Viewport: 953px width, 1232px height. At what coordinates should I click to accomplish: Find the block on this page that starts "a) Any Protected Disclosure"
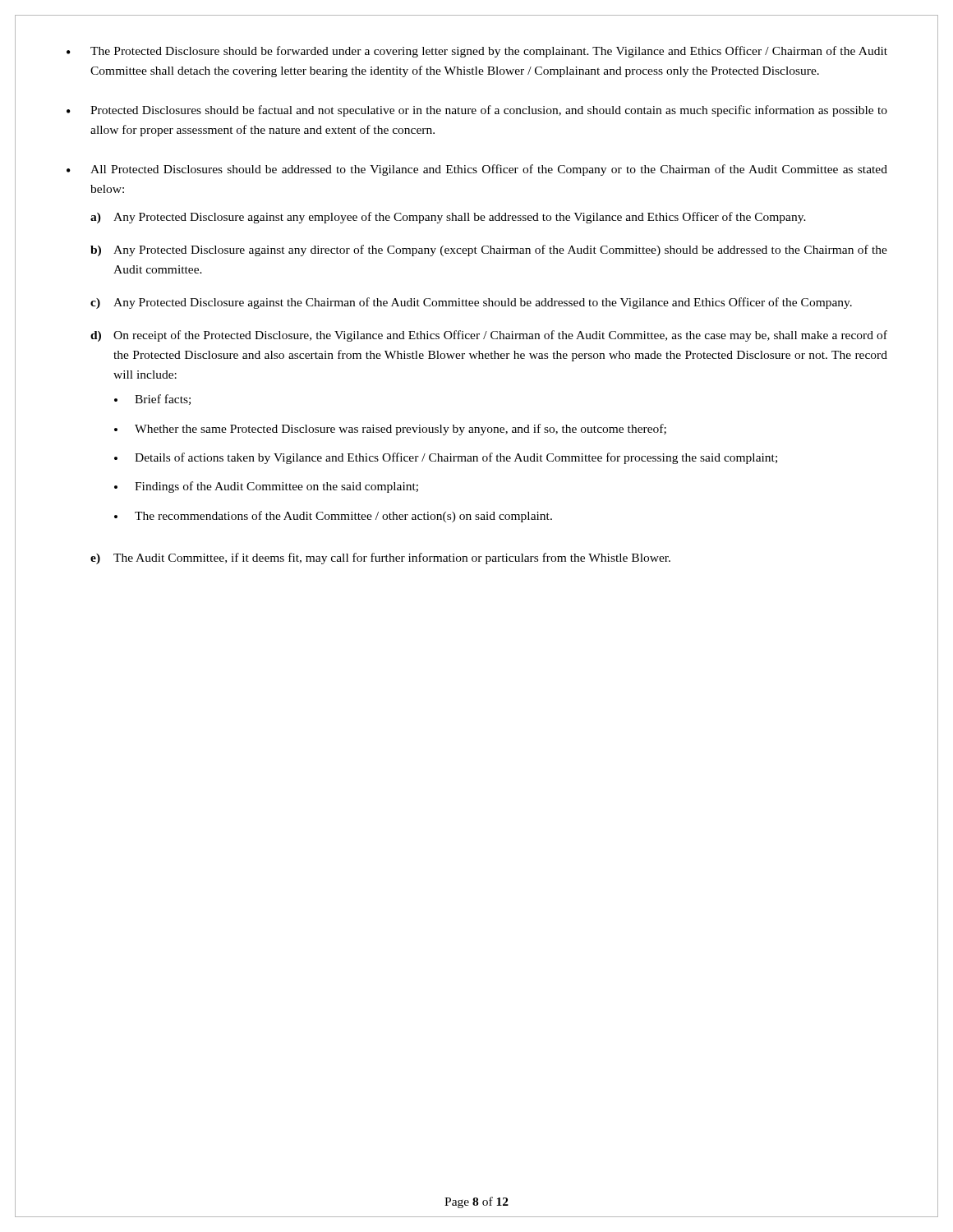489,217
